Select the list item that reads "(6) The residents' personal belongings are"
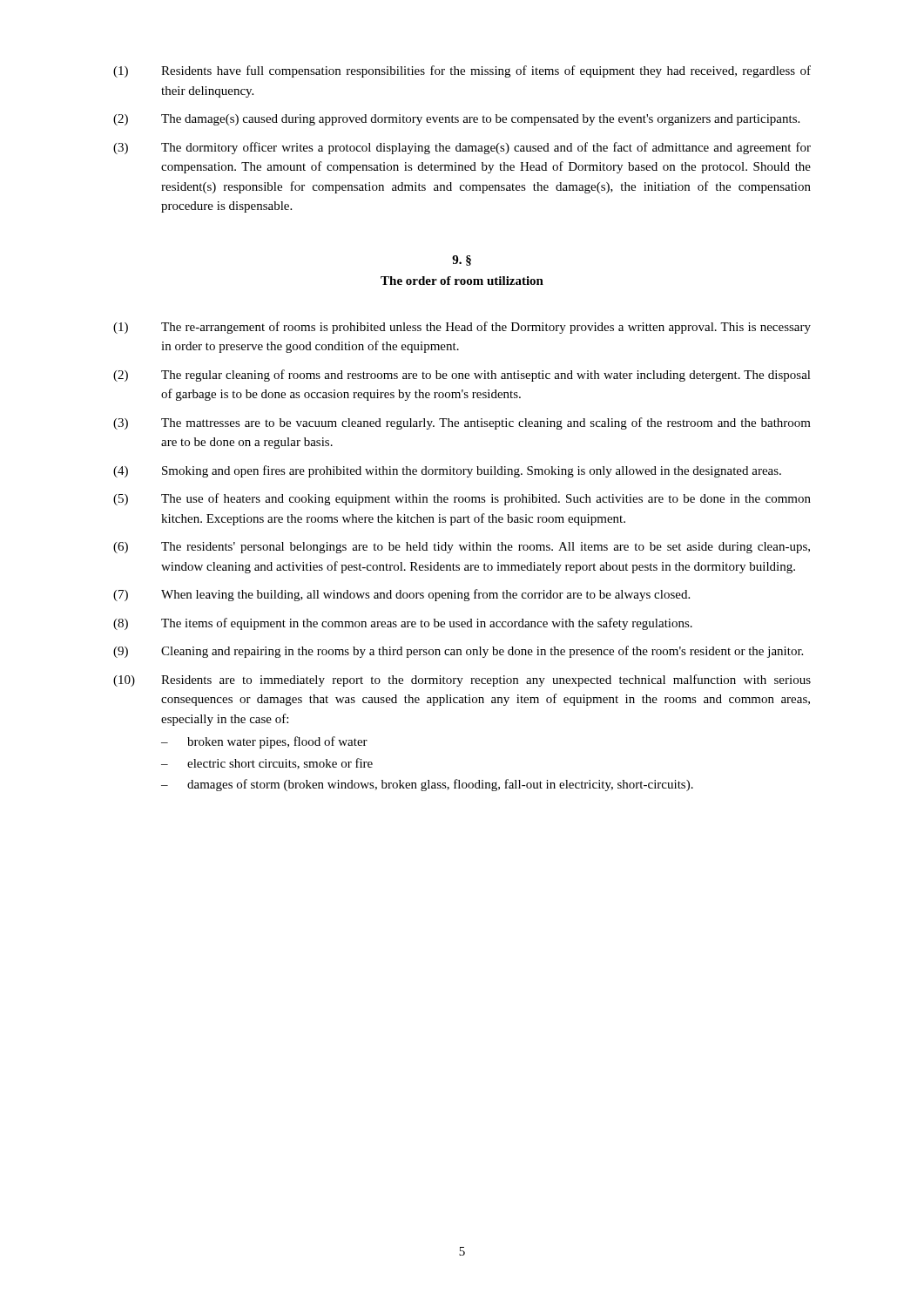This screenshot has height=1307, width=924. [x=462, y=556]
